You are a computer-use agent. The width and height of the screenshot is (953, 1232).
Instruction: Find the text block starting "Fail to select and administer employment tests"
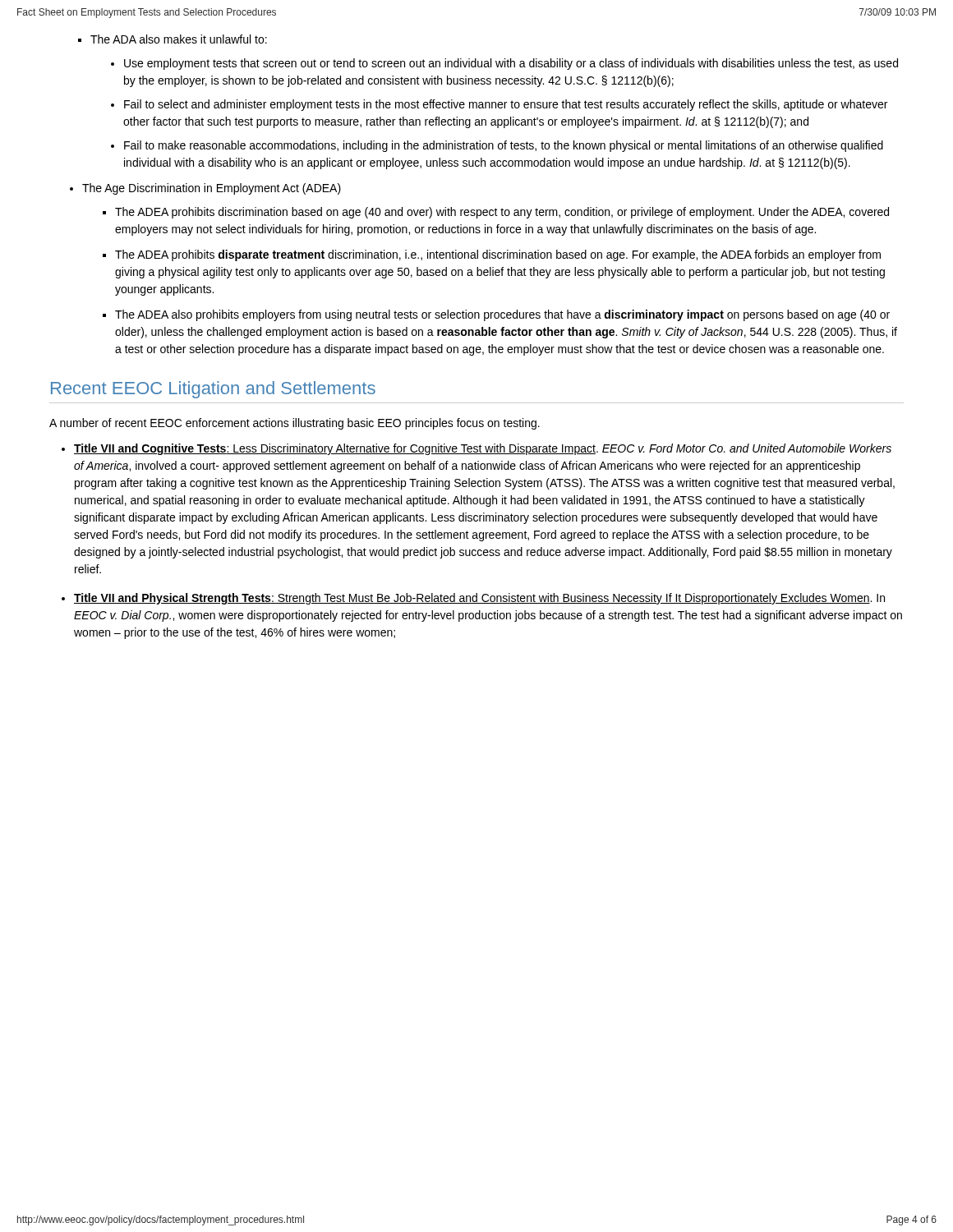[505, 113]
